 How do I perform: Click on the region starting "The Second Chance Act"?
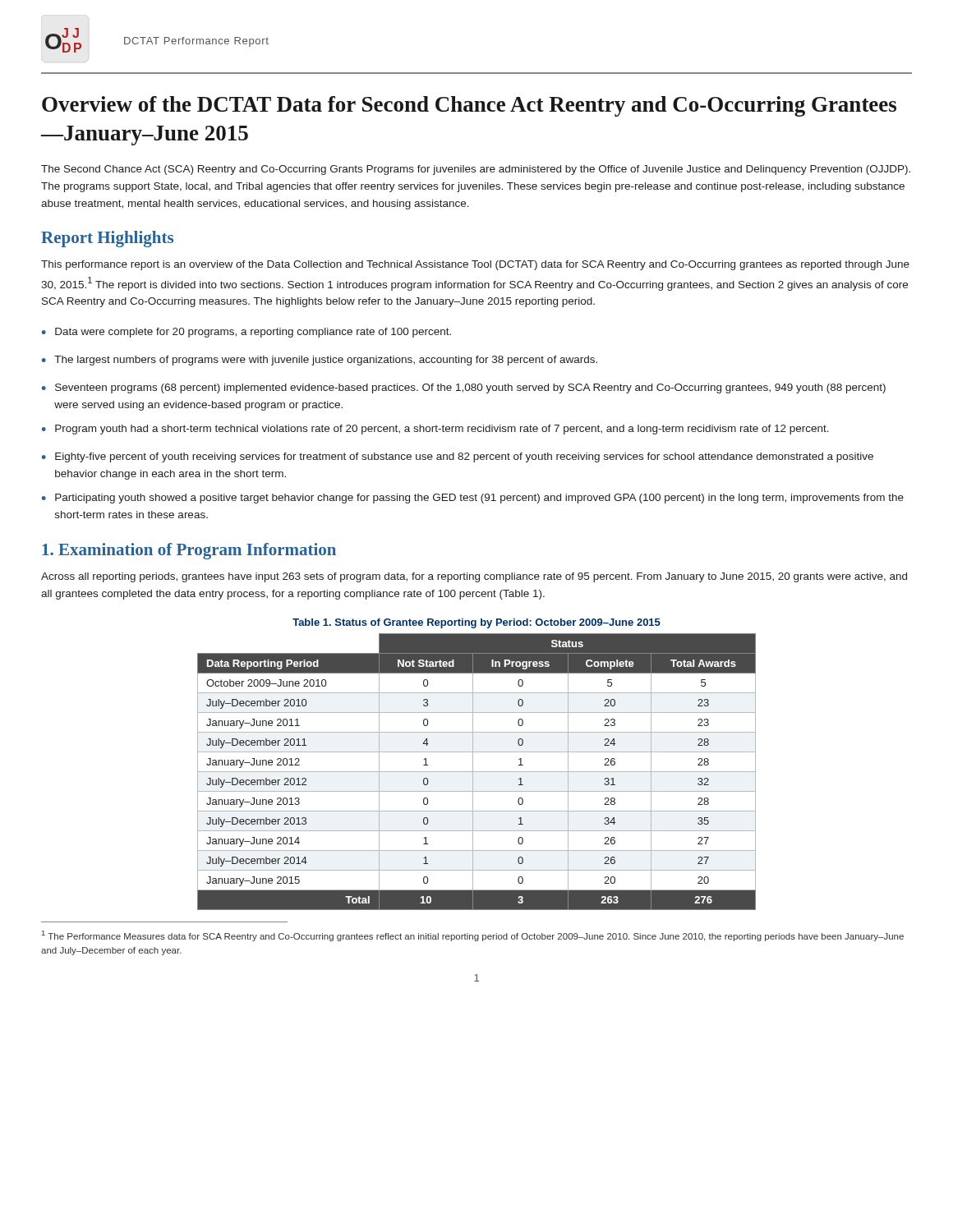(x=476, y=186)
